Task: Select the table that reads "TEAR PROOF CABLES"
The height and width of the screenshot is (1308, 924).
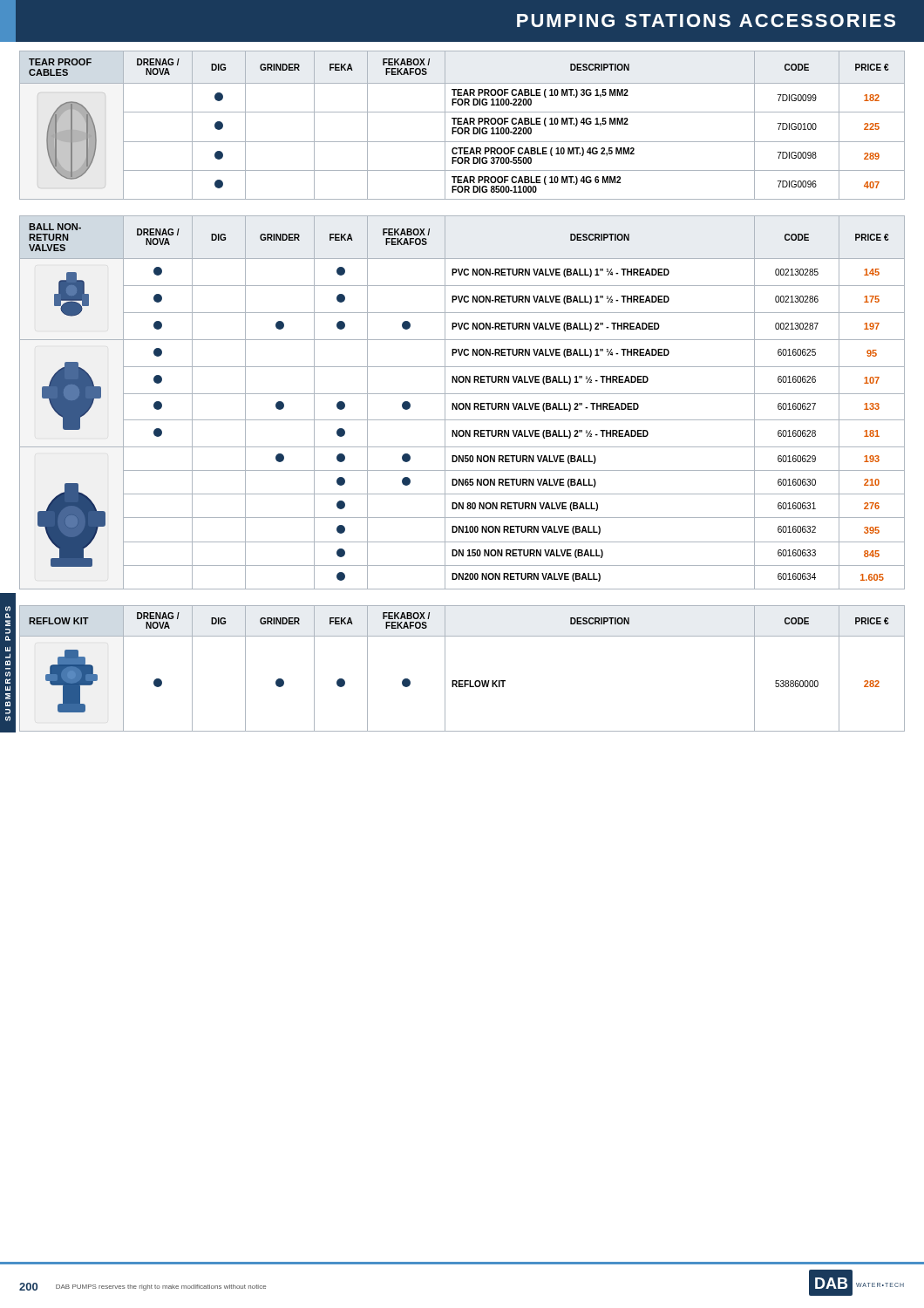Action: [x=462, y=125]
